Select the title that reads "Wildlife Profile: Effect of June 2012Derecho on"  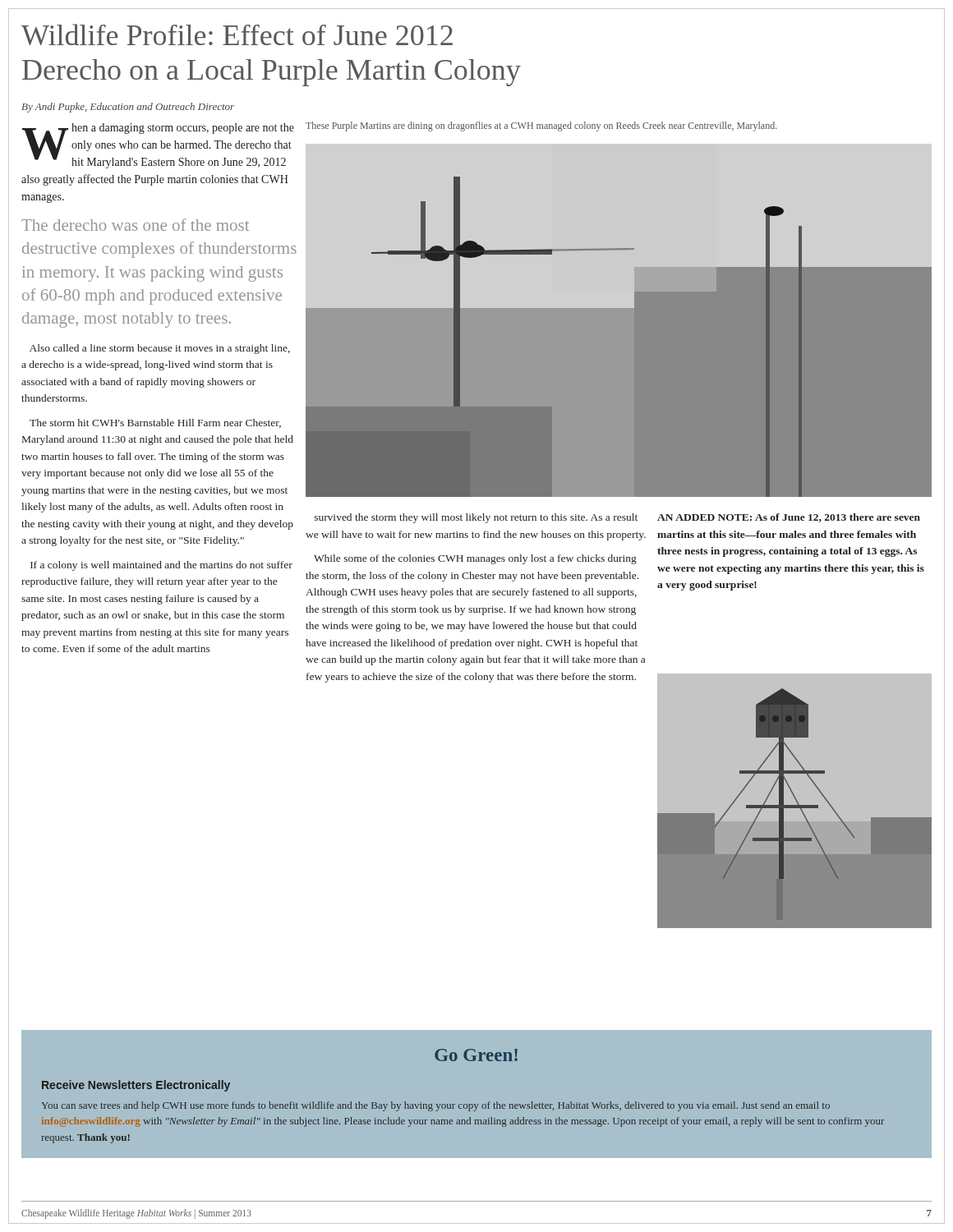click(476, 53)
